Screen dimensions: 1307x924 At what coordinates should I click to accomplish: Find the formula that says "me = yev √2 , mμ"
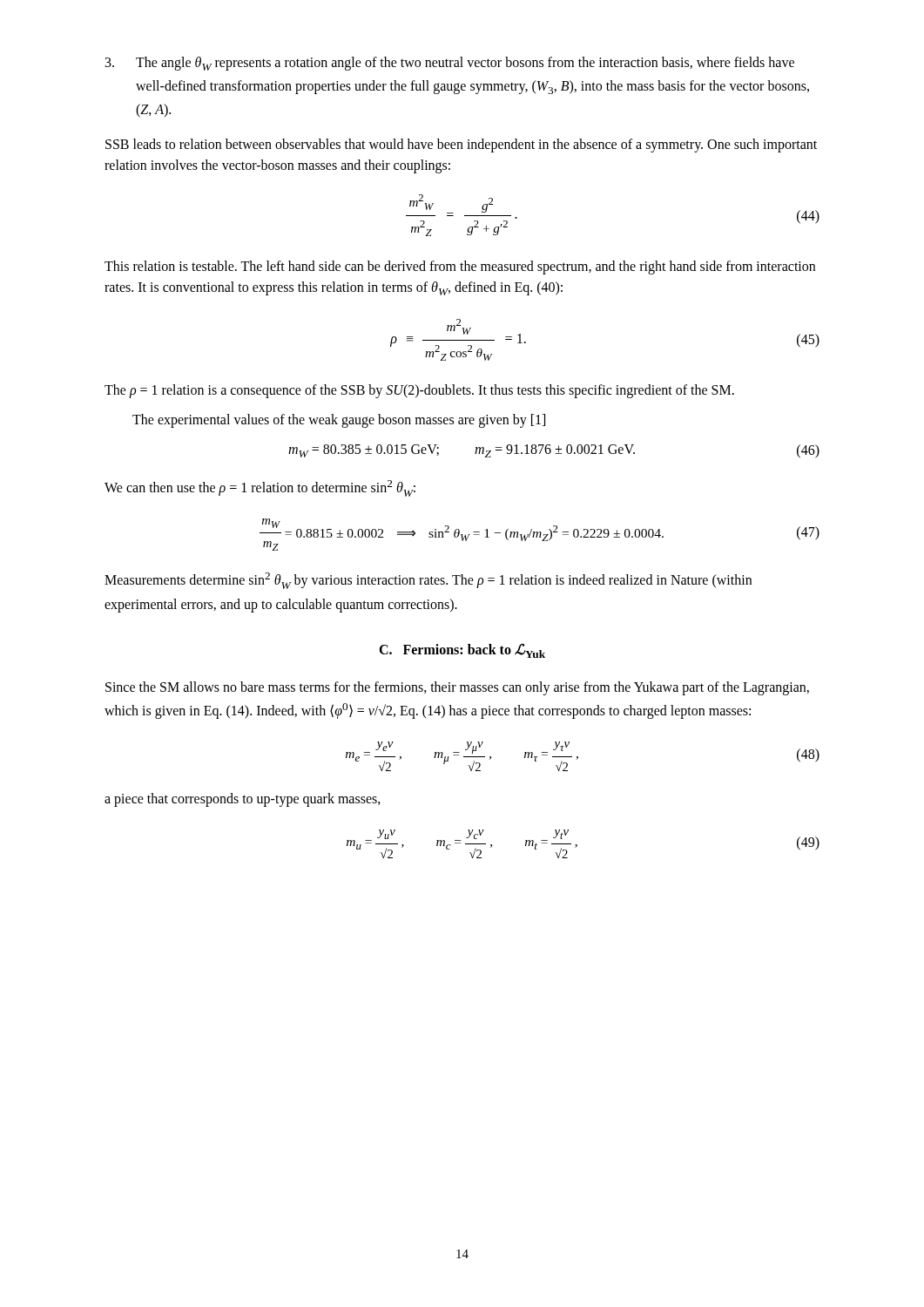582,755
